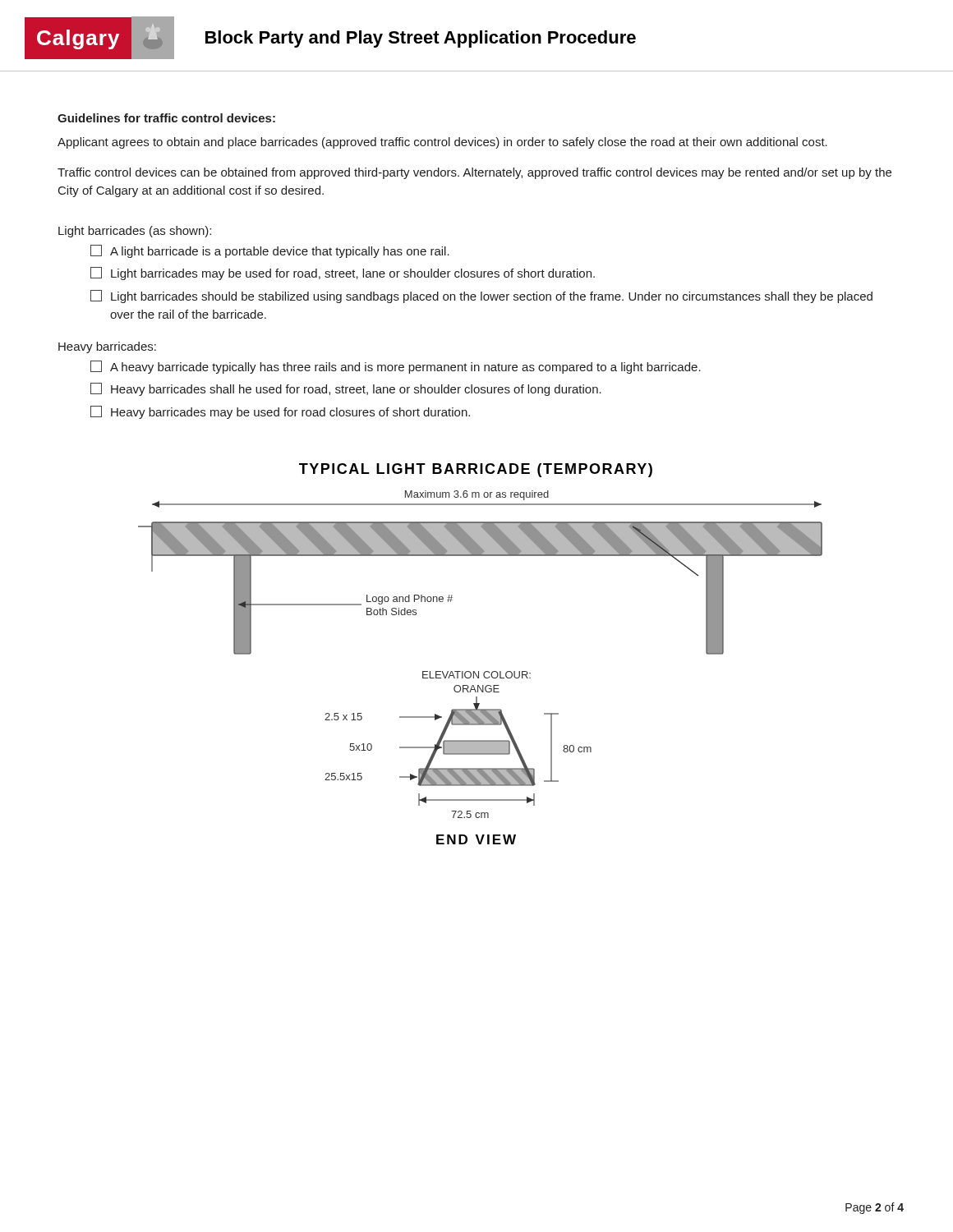
Task: Locate the block of text that opens with "Applicant agrees to obtain and place barricades"
Action: click(x=443, y=142)
